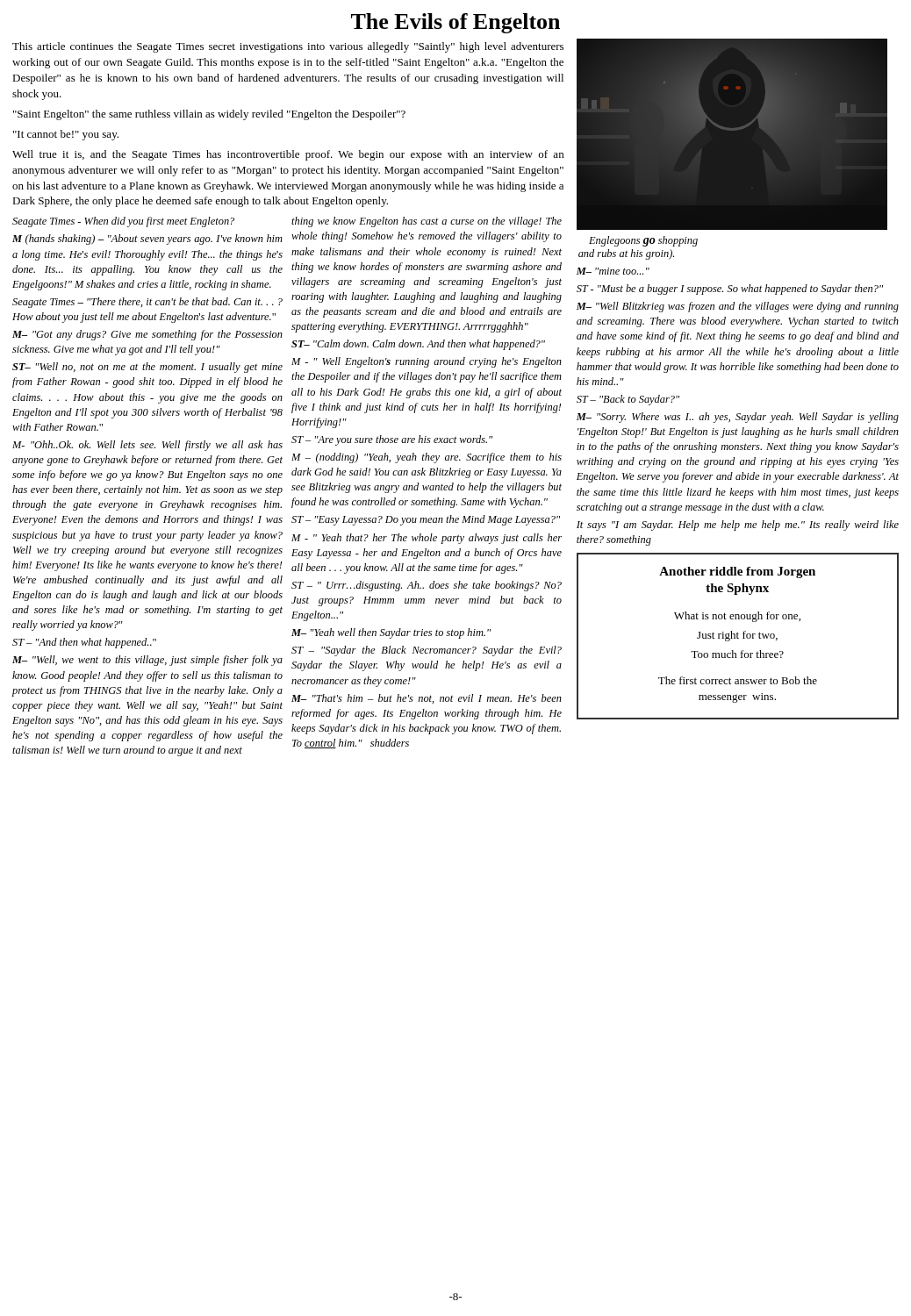
Task: Find the title that says "The Evils of Engelton"
Action: pos(456,22)
